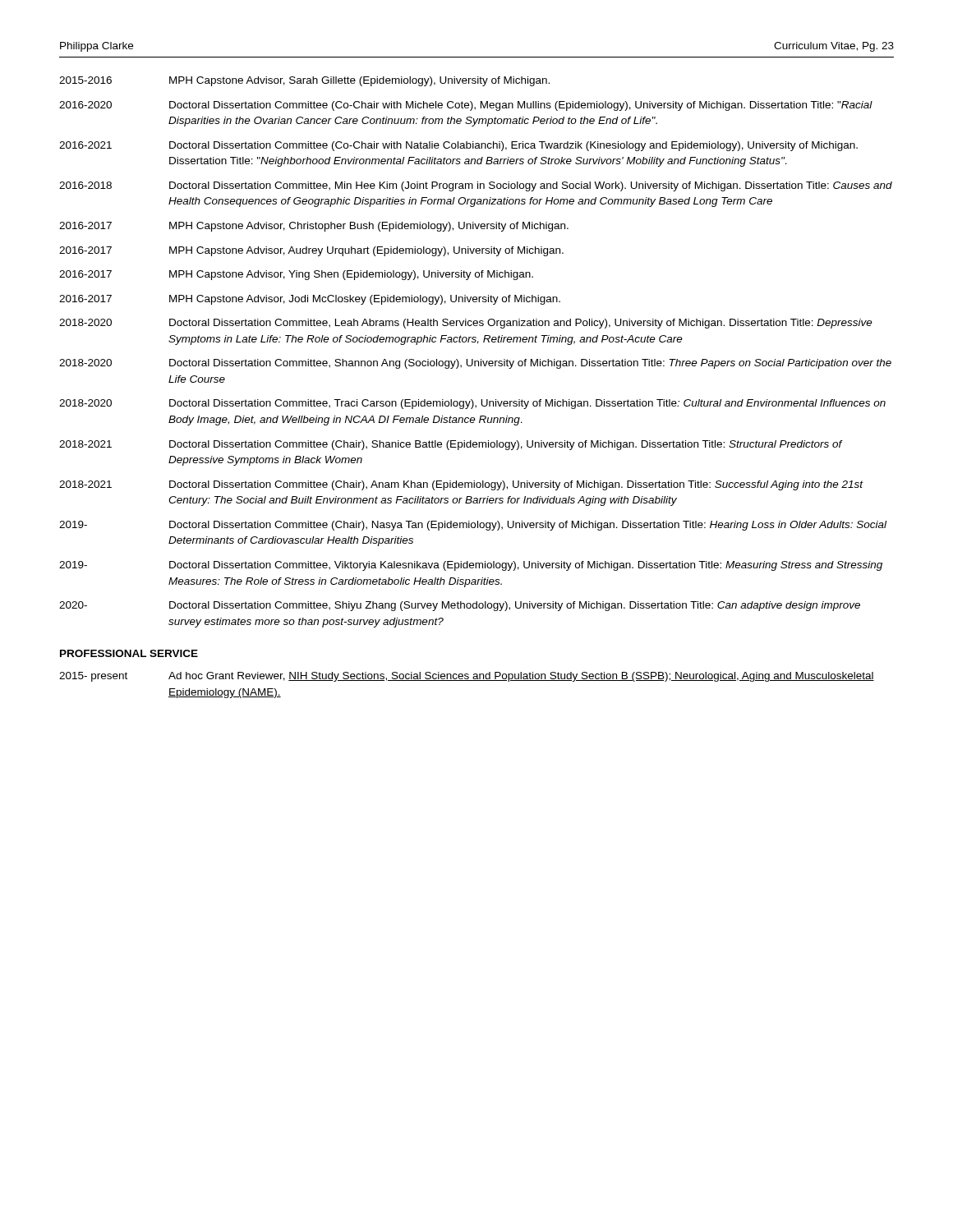Locate the region starting "2015-2016 MPH Capstone Advisor, Sarah Gillette (Epidemiology),"
This screenshot has height=1232, width=953.
476,80
